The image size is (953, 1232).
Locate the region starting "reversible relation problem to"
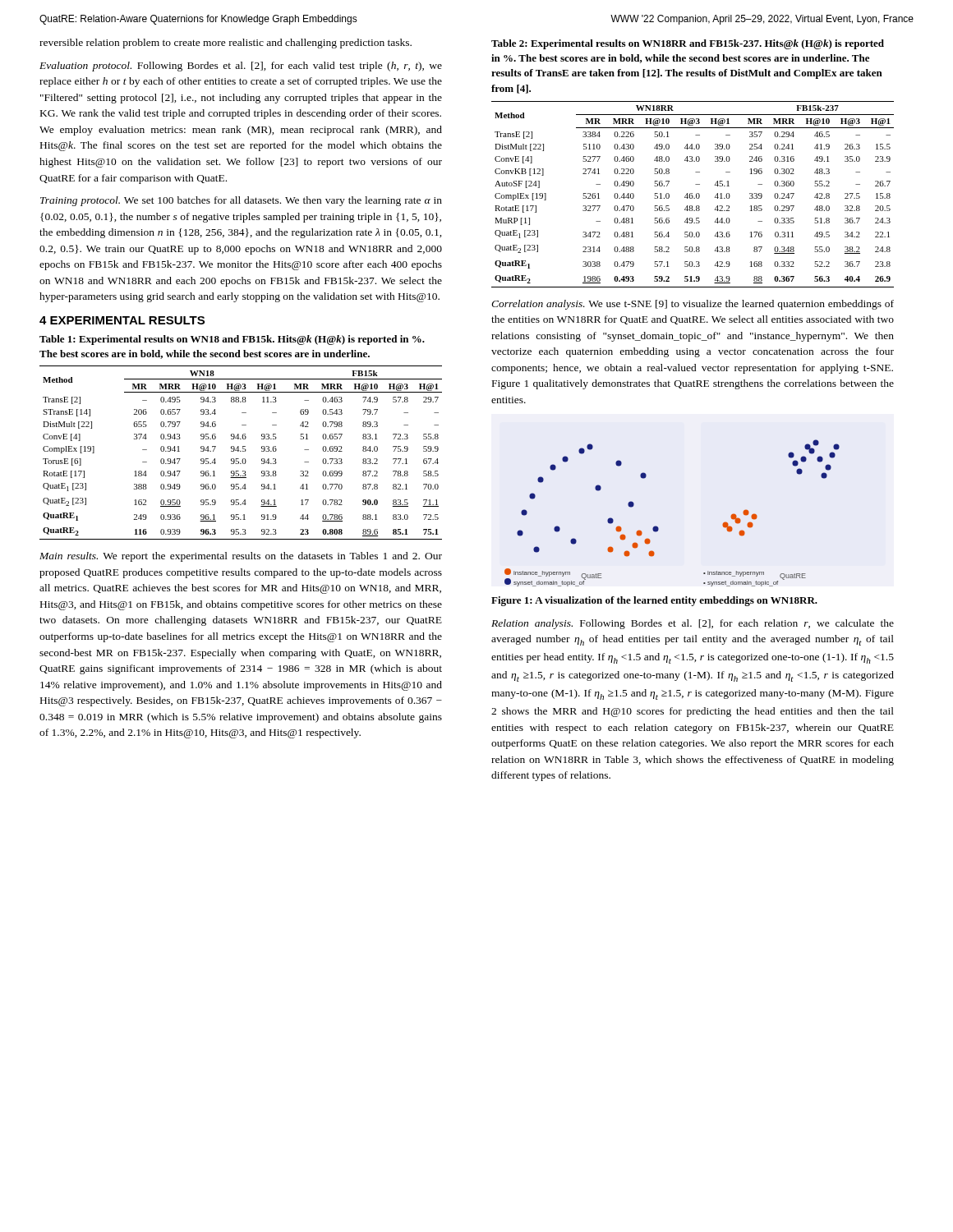click(x=241, y=170)
